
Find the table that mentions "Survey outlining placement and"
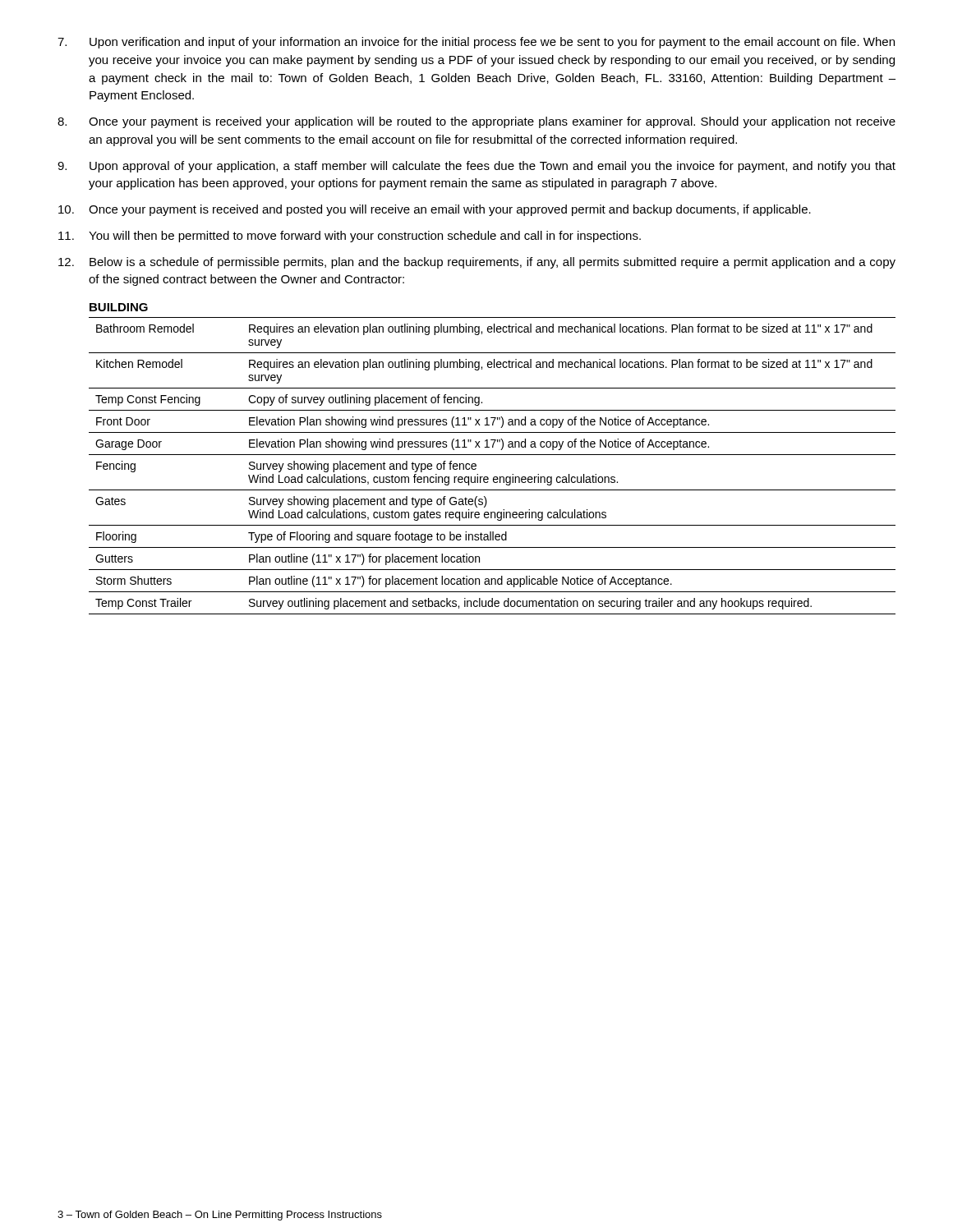(x=492, y=466)
